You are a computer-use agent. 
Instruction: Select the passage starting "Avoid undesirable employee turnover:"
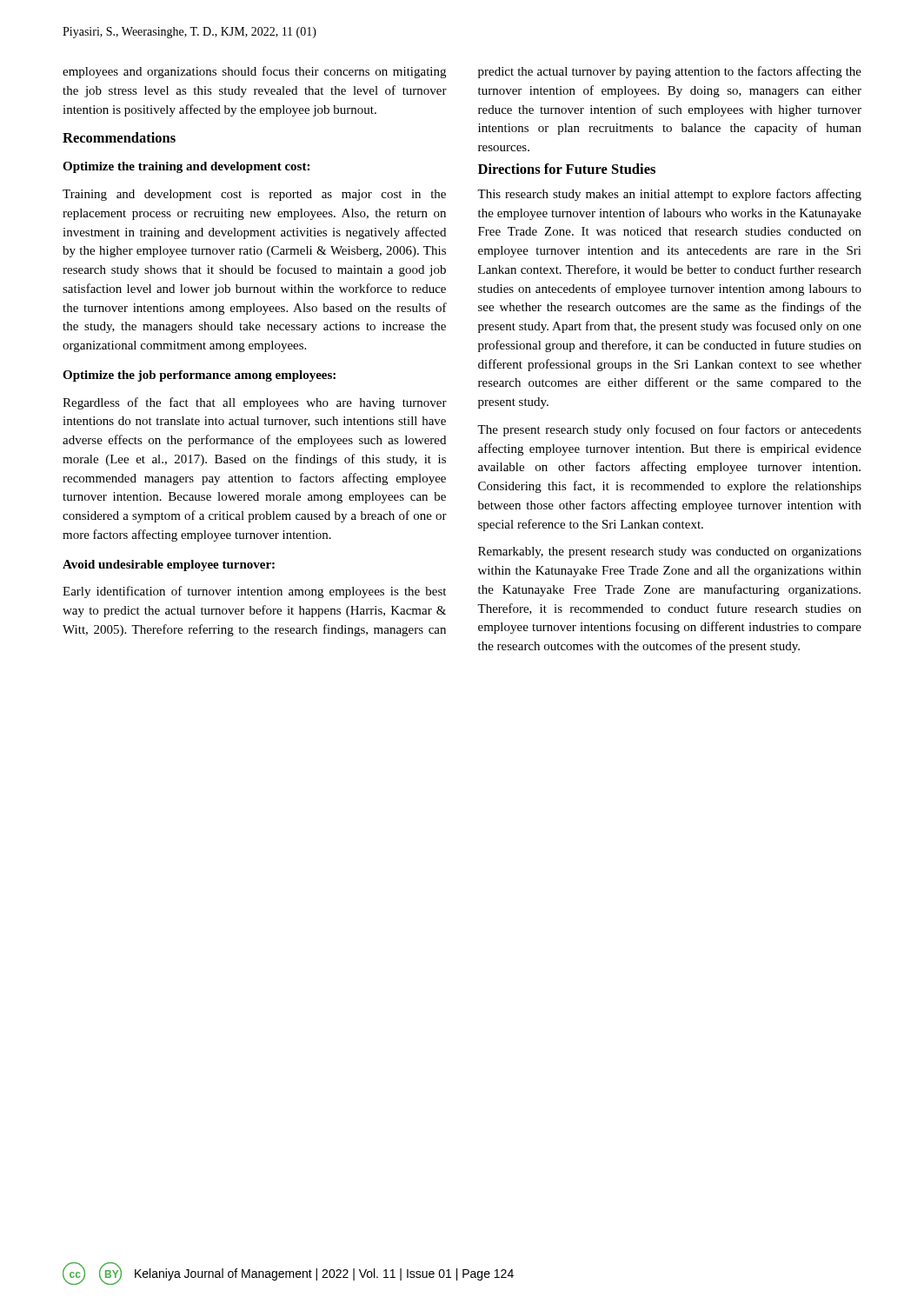coord(254,565)
